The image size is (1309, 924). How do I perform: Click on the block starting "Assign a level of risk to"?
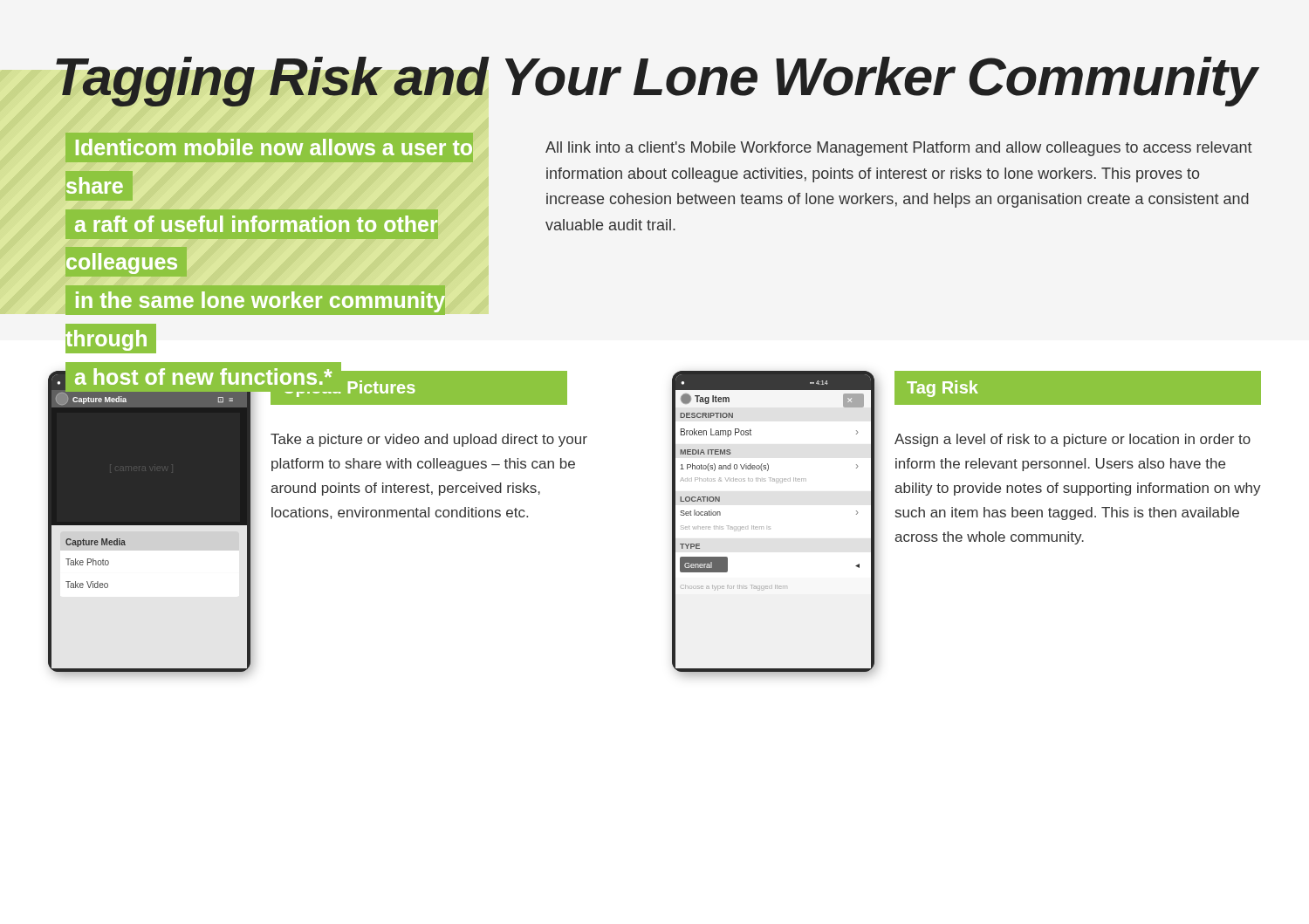click(1078, 488)
